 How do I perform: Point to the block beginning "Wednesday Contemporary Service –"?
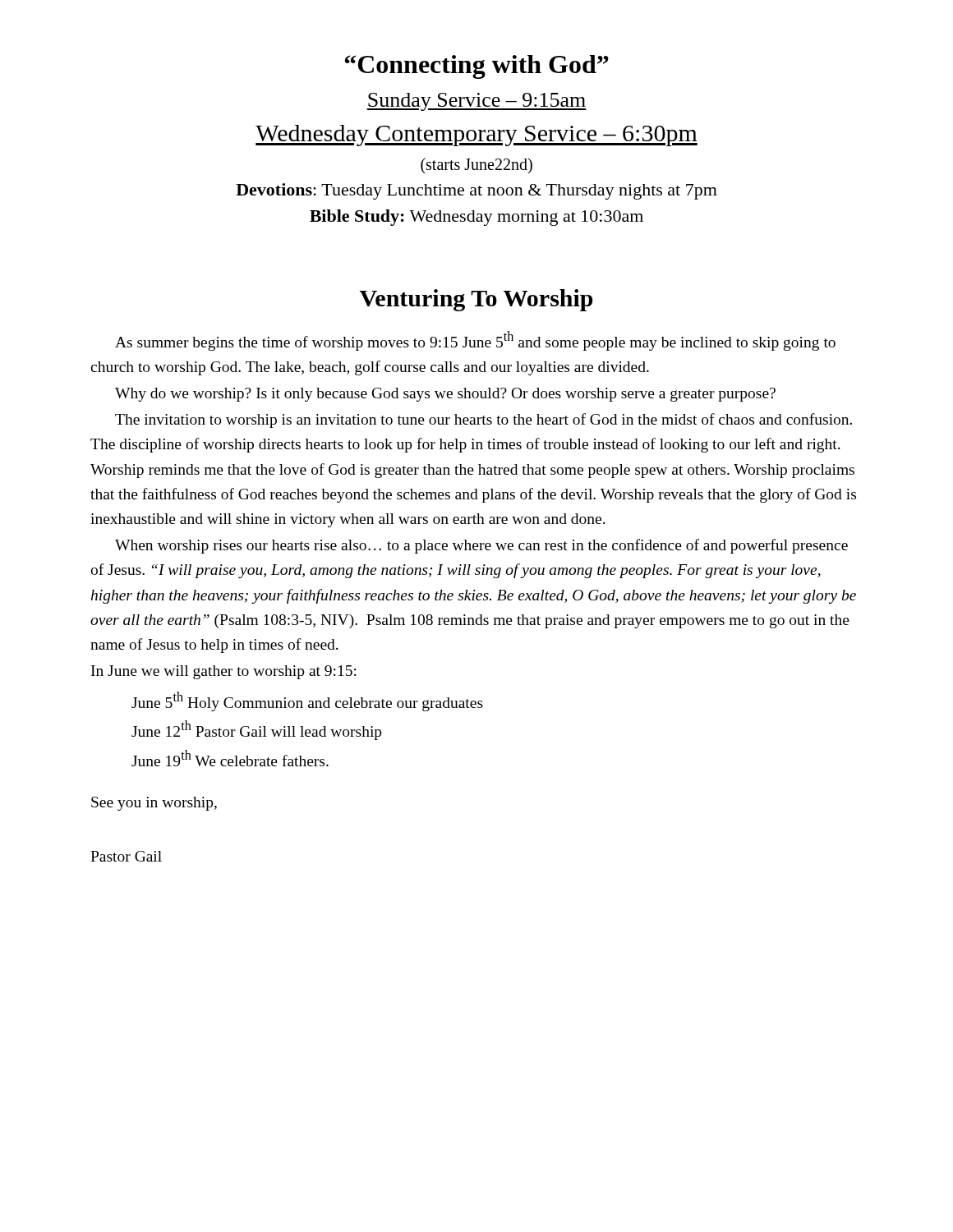coord(476,133)
